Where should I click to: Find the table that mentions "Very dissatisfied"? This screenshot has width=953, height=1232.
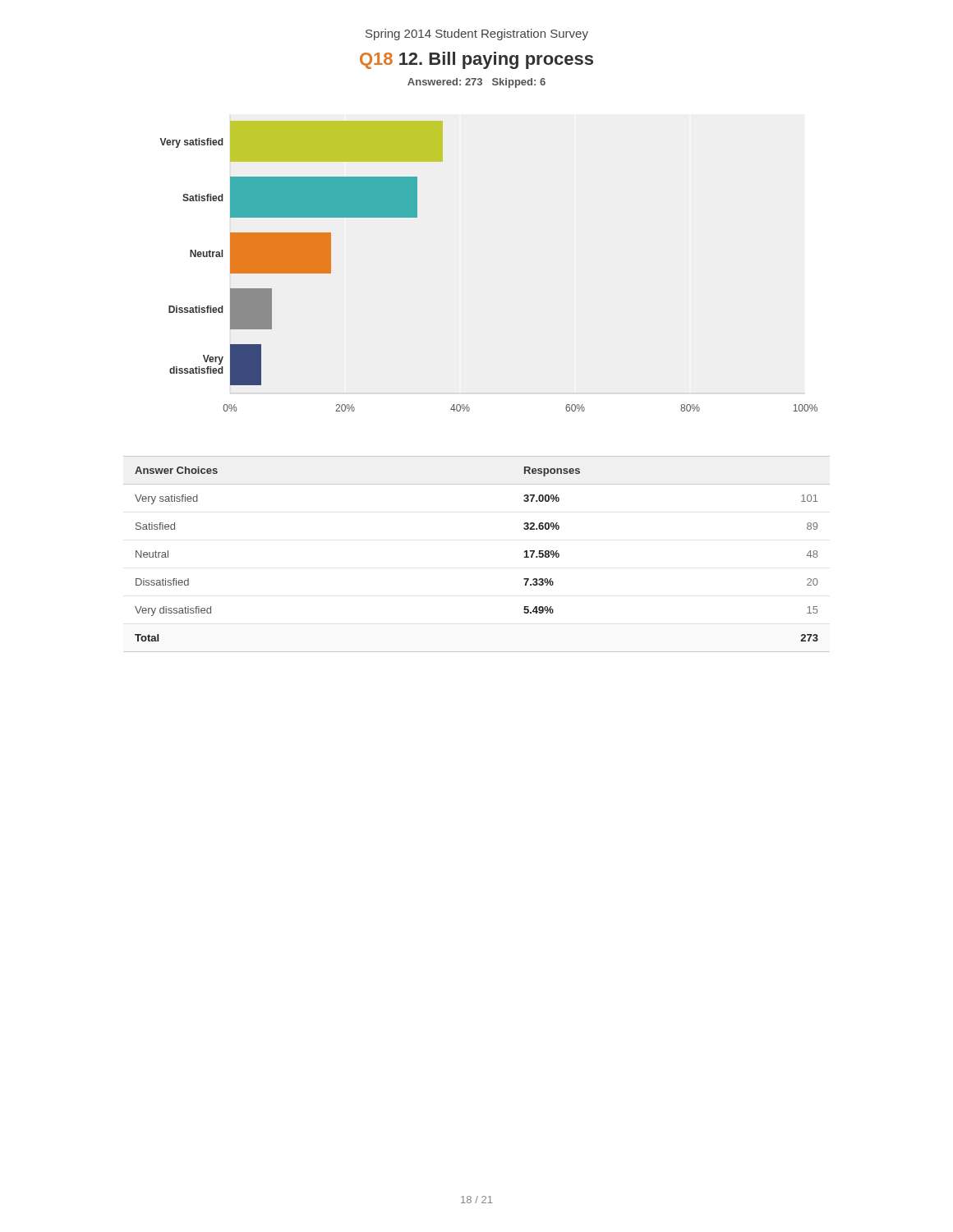[476, 554]
